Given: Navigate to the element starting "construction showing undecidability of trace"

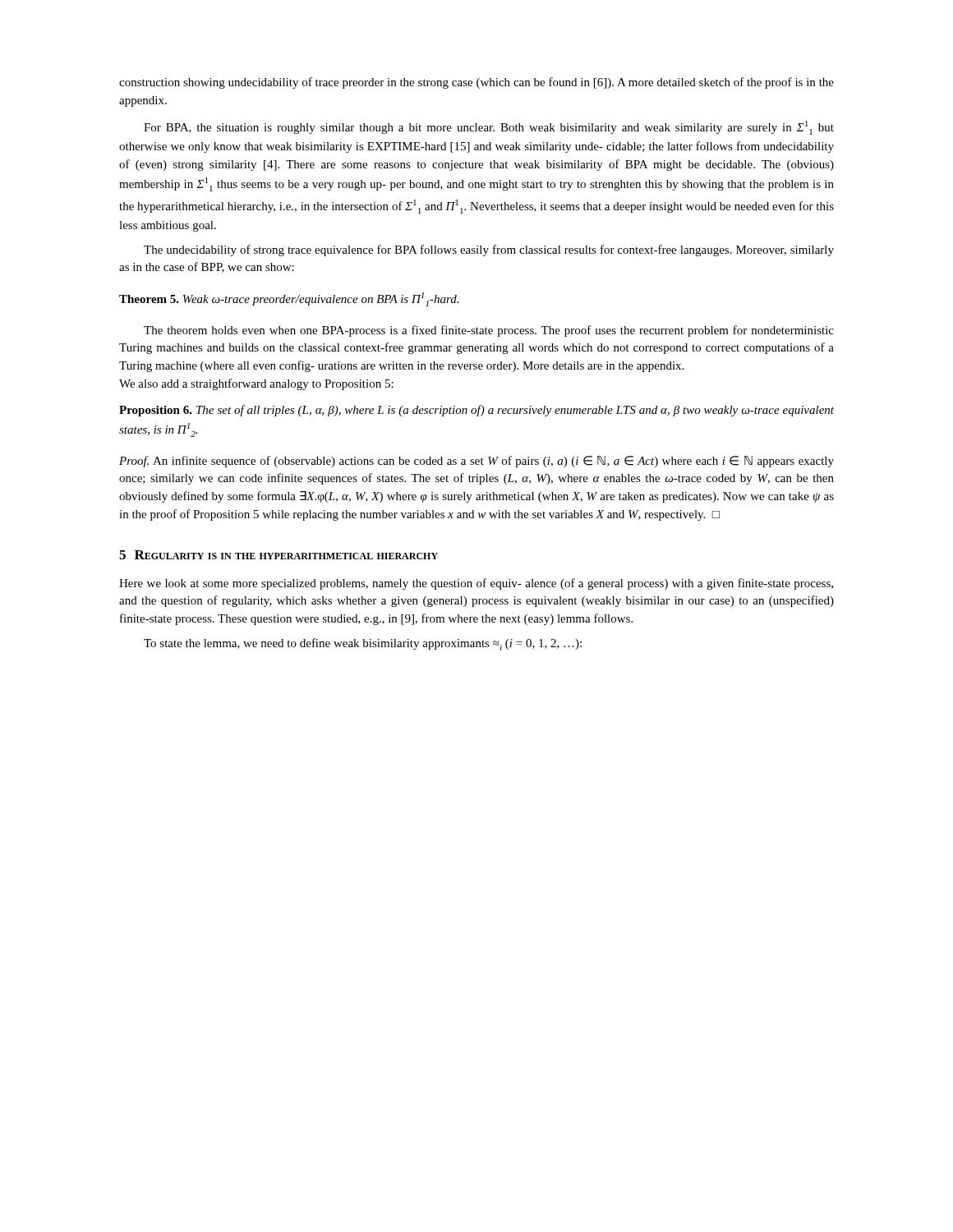Looking at the screenshot, I should pyautogui.click(x=476, y=92).
